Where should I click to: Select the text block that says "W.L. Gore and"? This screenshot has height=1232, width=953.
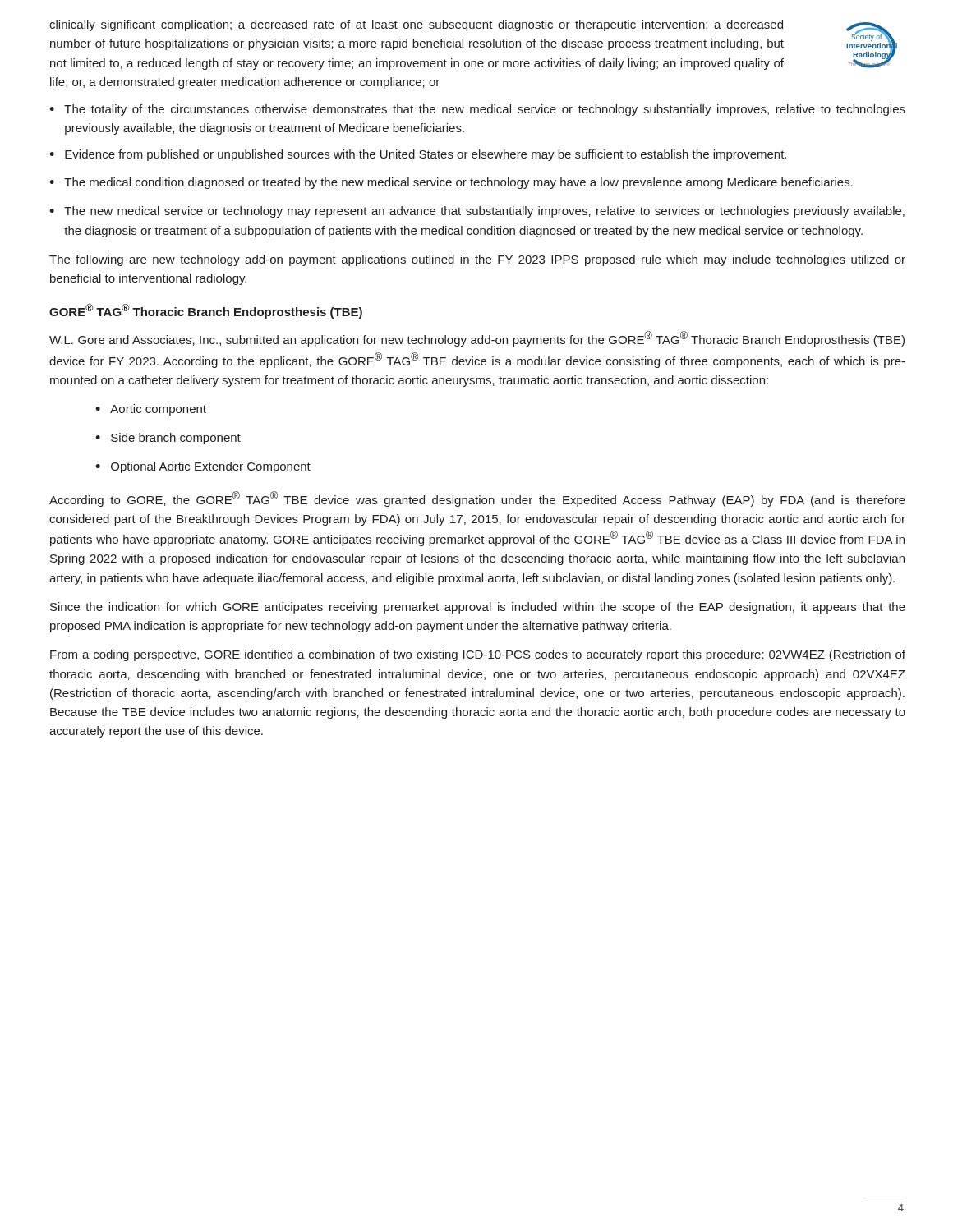[x=477, y=359]
